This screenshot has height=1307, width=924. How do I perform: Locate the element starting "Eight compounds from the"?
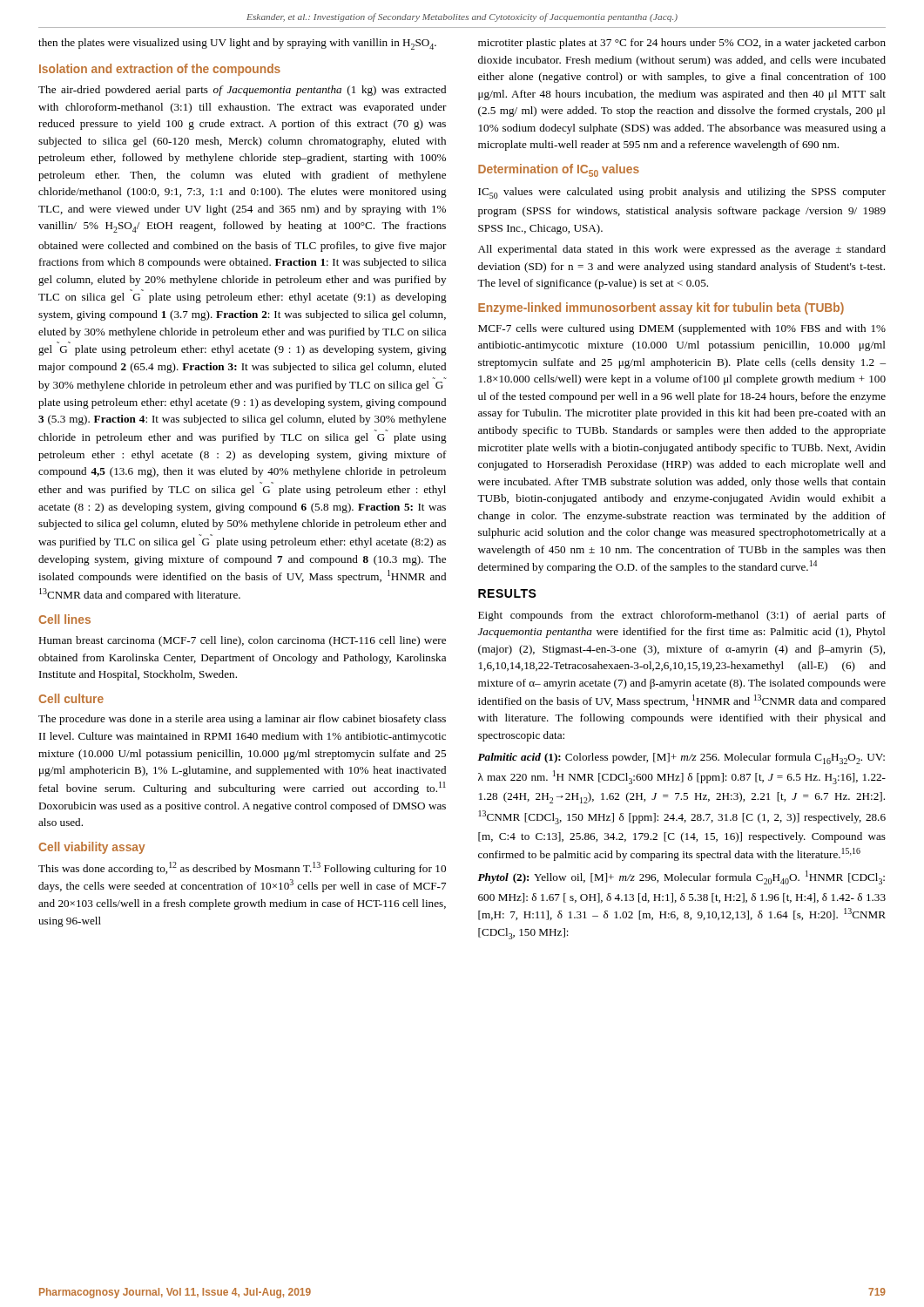click(x=682, y=675)
